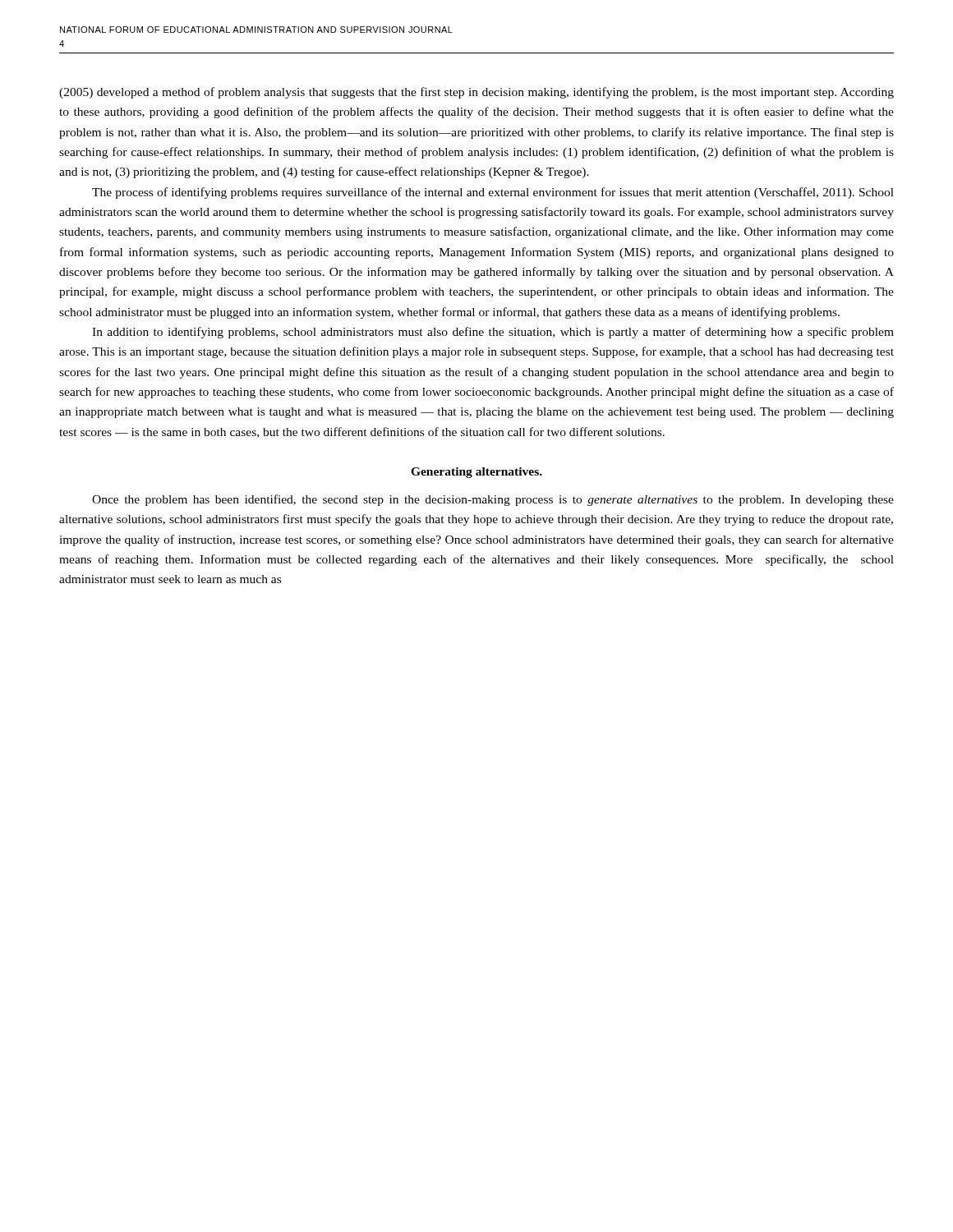Click on the passage starting "(2005) developed a method of"

(476, 132)
